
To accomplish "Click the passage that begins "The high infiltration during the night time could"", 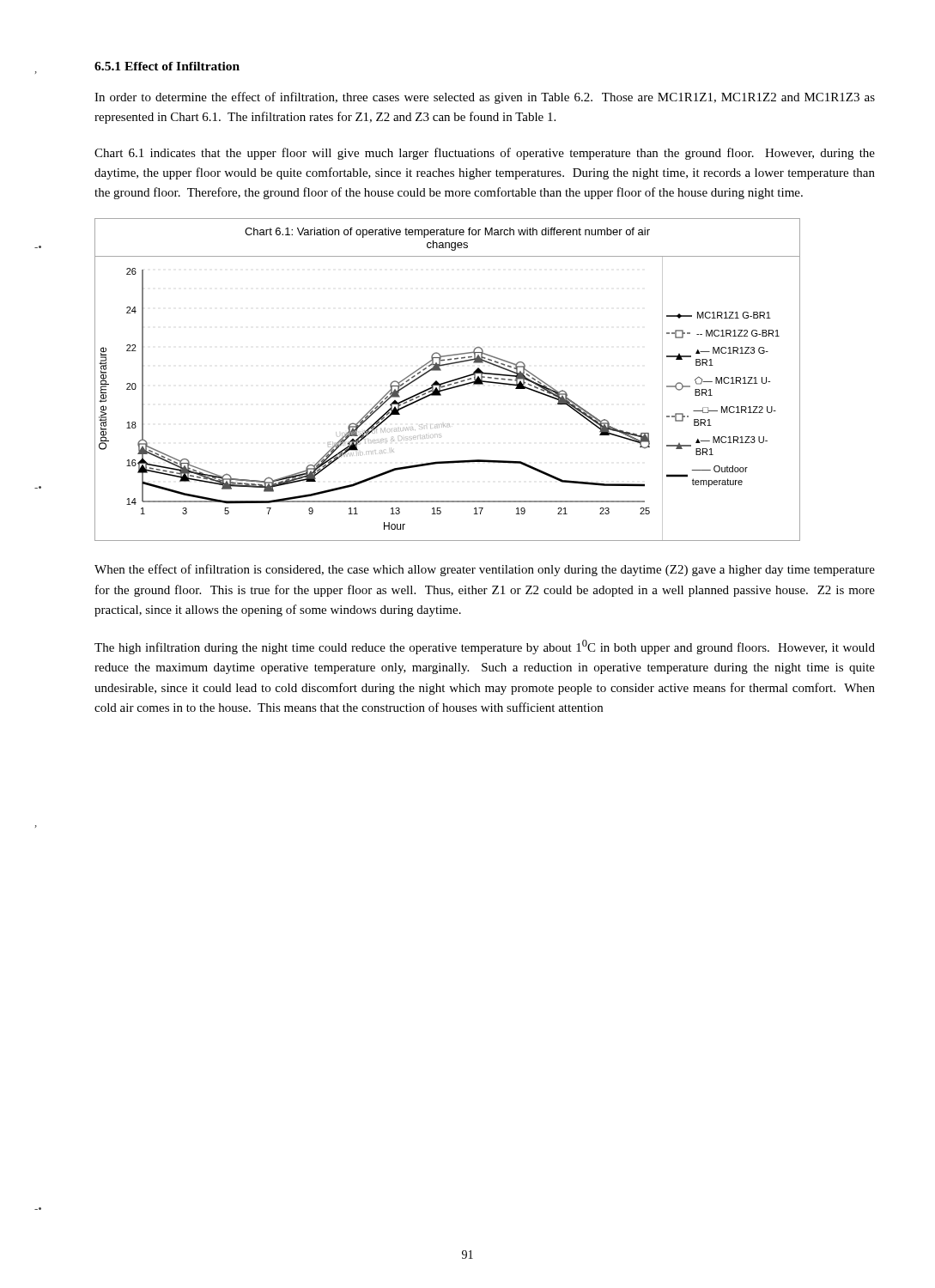I will 485,676.
